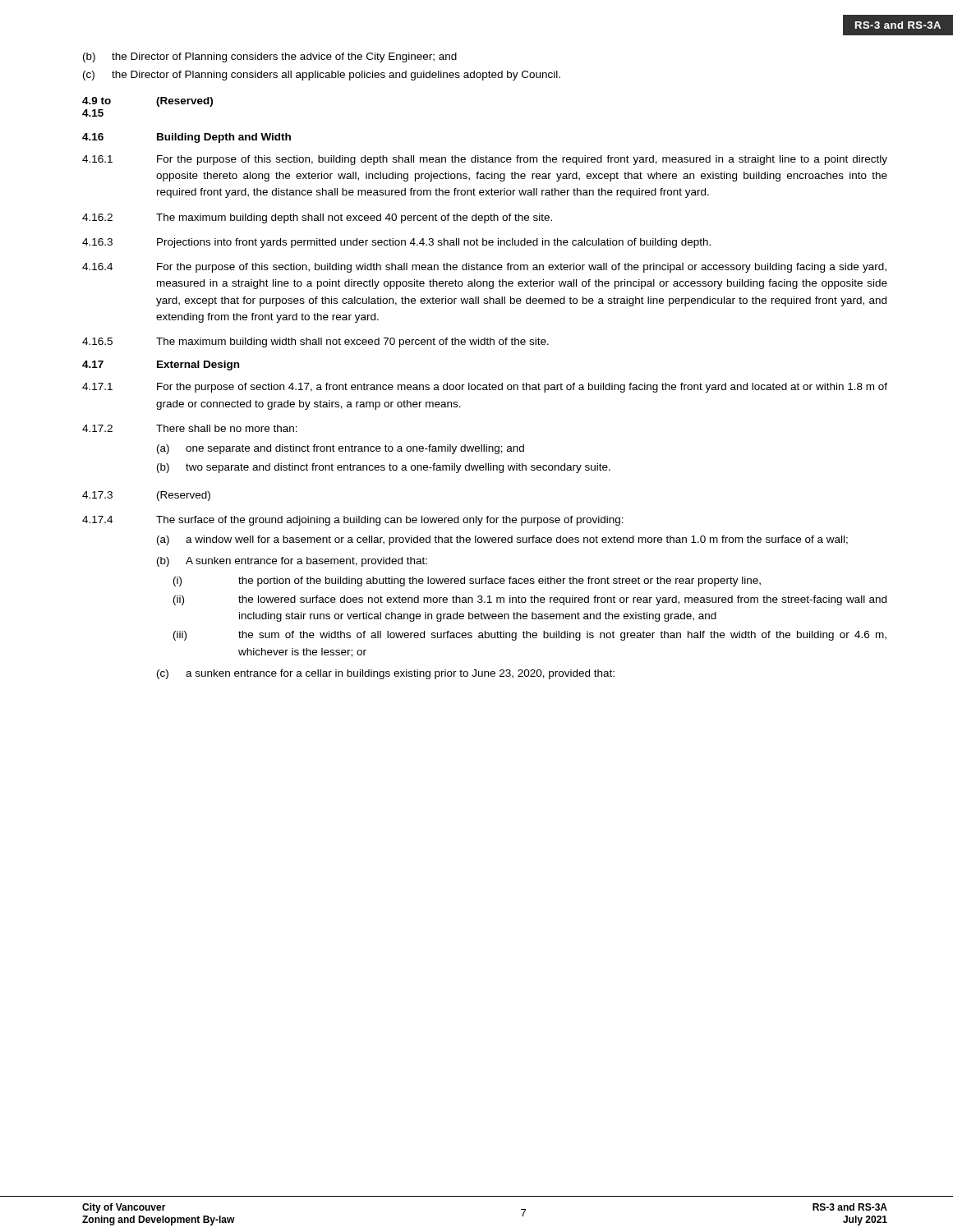Find the block on this page that starts "(ii) the lowered surface does not"
This screenshot has height=1232, width=953.
pyautogui.click(x=522, y=608)
